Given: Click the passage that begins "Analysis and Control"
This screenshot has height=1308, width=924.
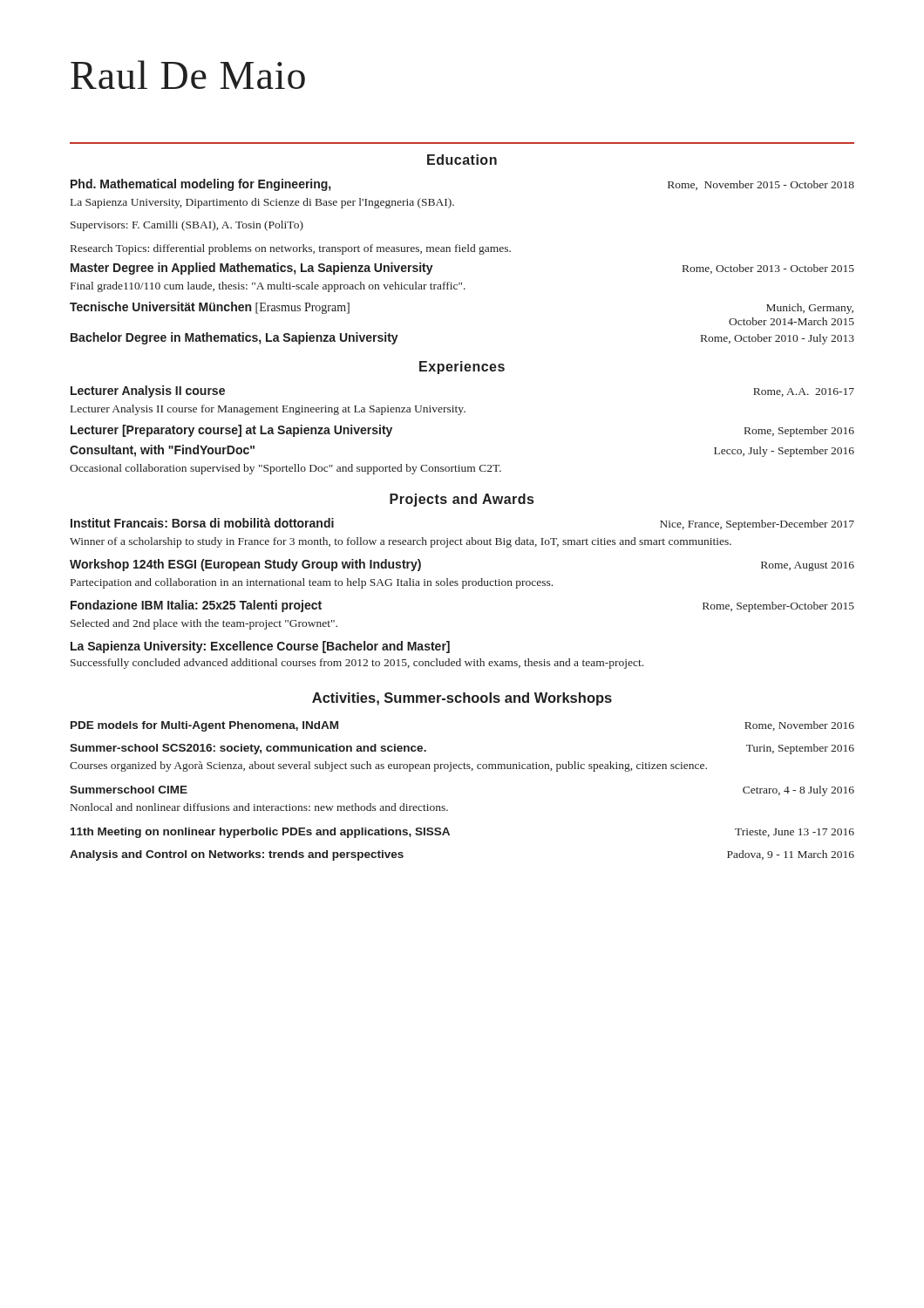Looking at the screenshot, I should tap(240, 857).
